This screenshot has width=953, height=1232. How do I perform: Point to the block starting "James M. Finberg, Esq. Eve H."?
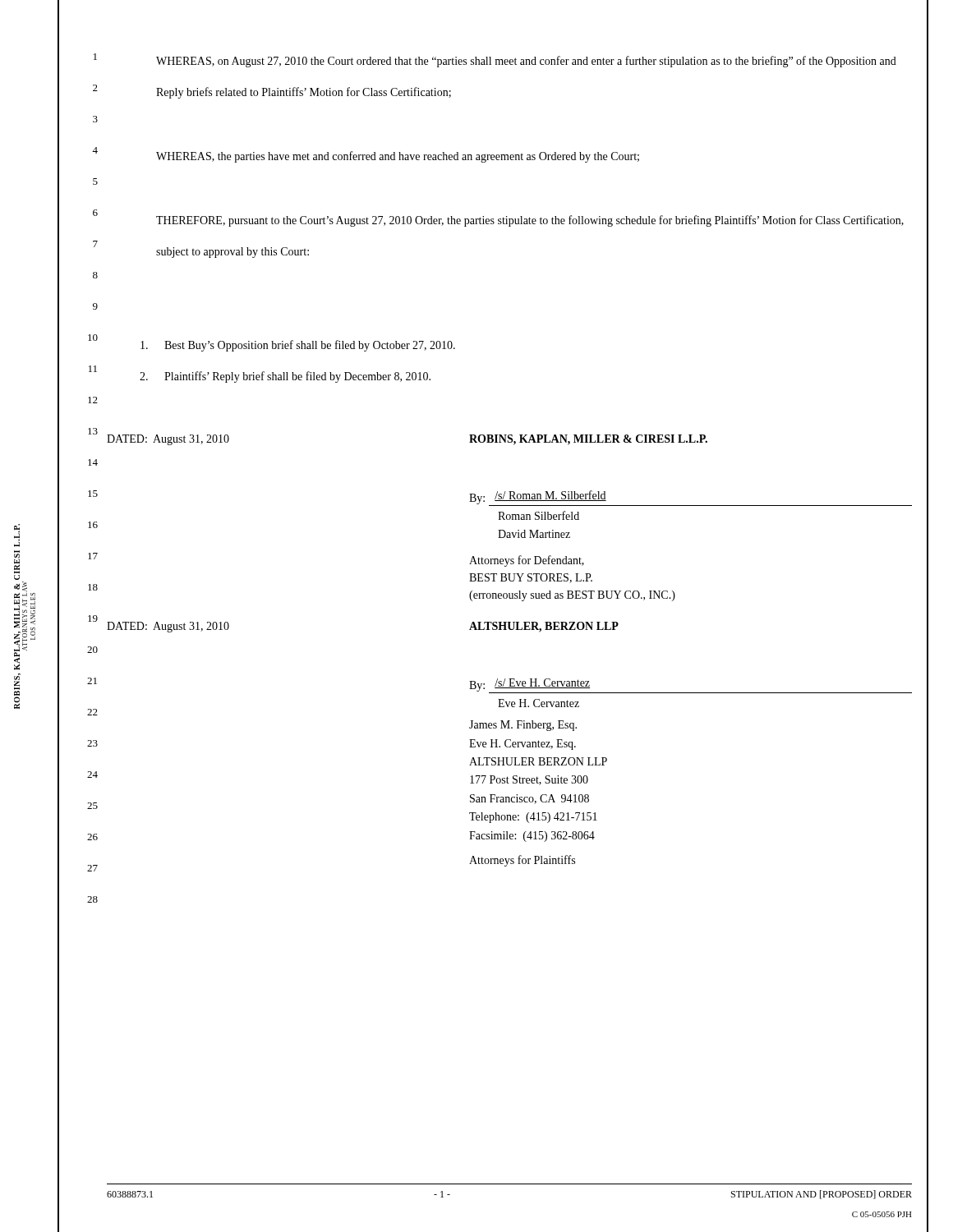(x=523, y=726)
